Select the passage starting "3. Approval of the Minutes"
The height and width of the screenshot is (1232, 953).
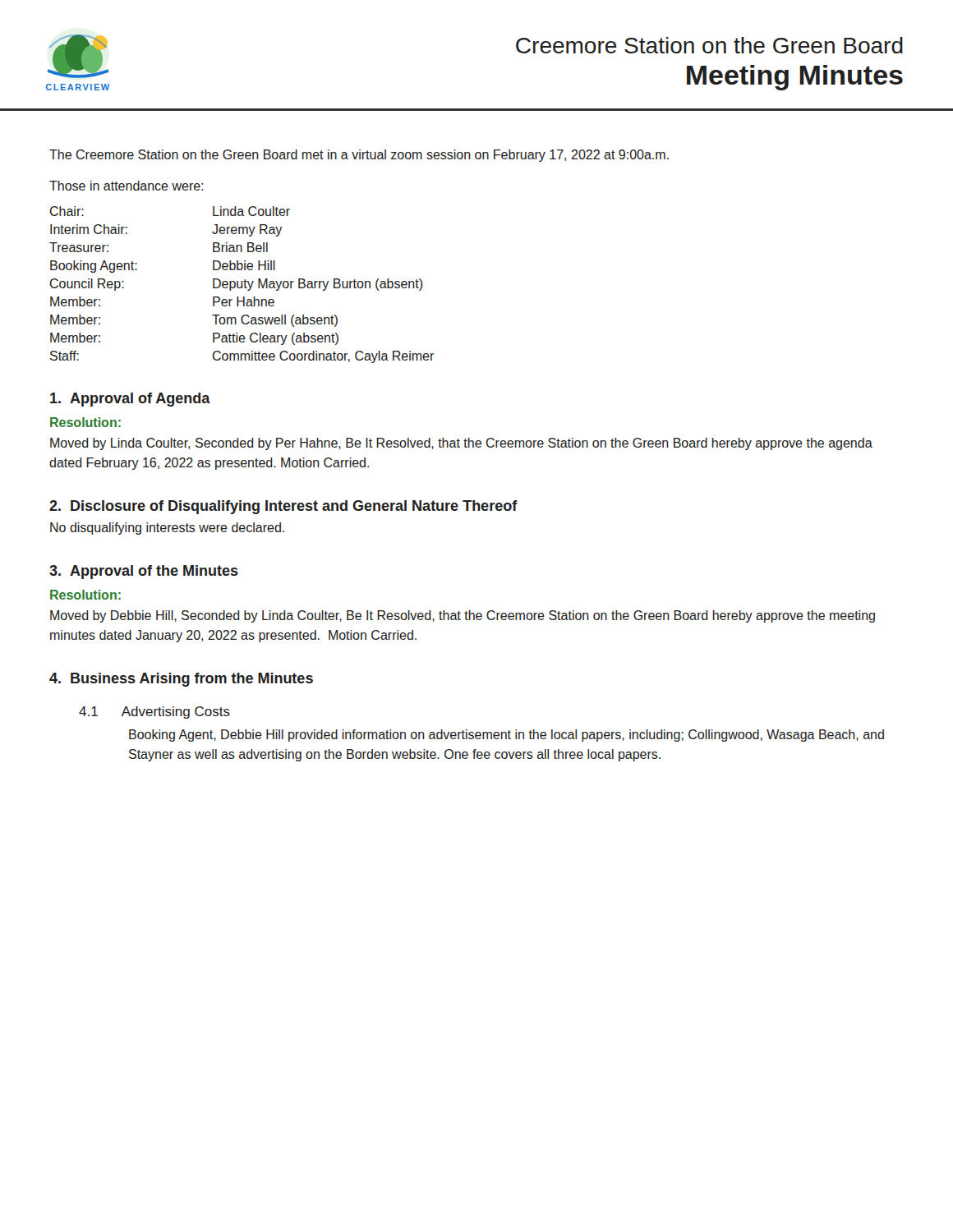[x=144, y=571]
